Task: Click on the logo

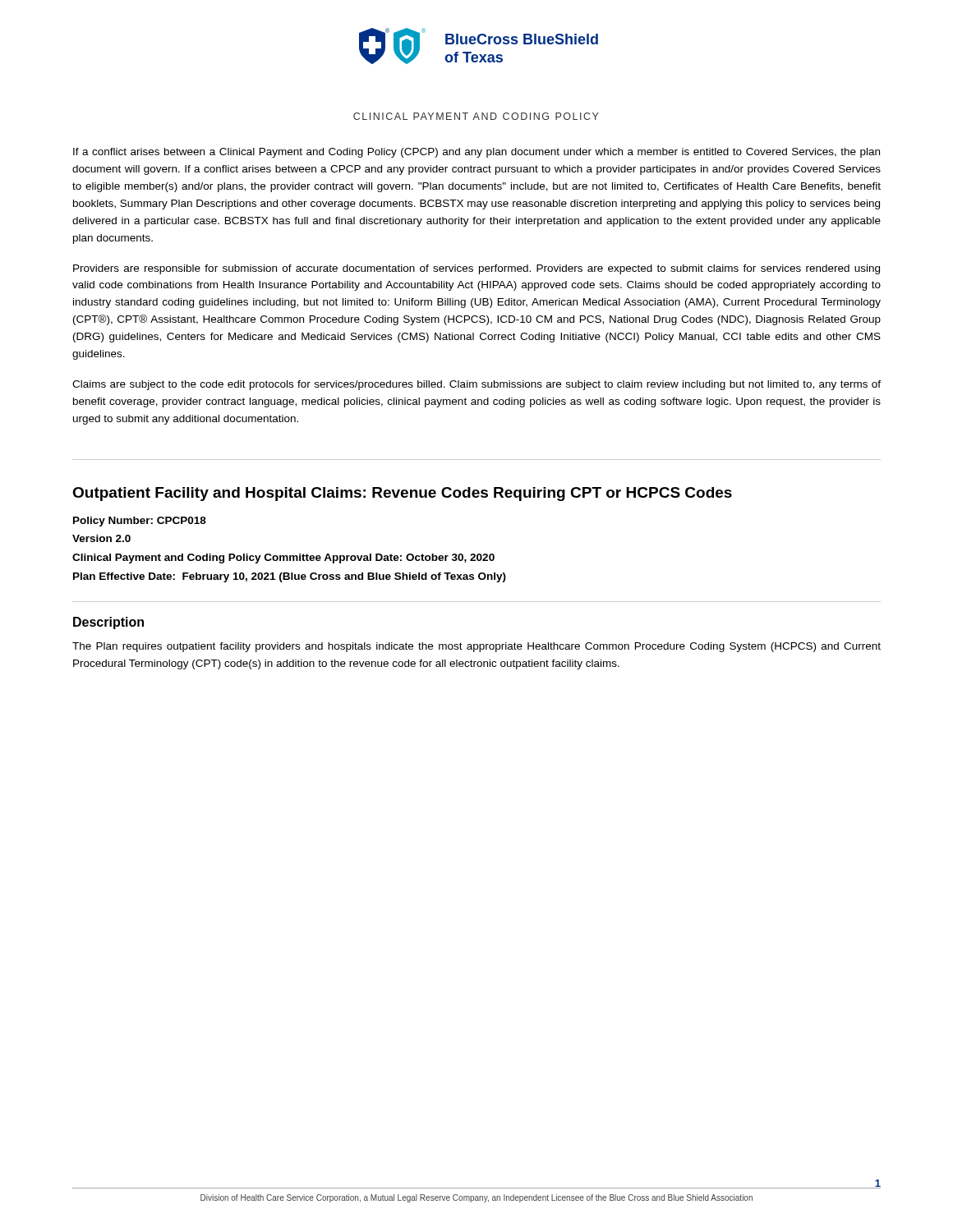Action: tap(476, 49)
